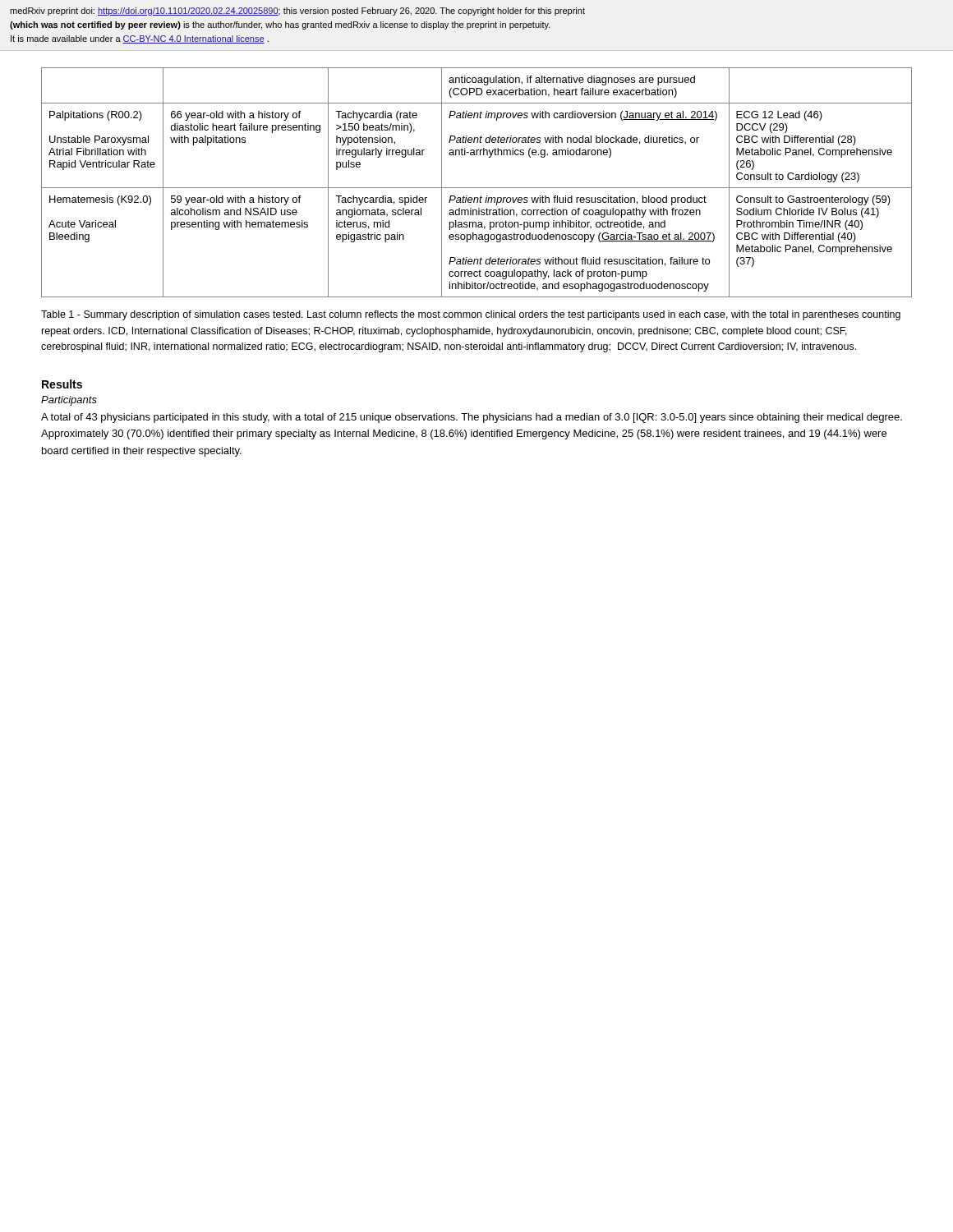Locate a section header
This screenshot has height=1232, width=953.
[62, 385]
